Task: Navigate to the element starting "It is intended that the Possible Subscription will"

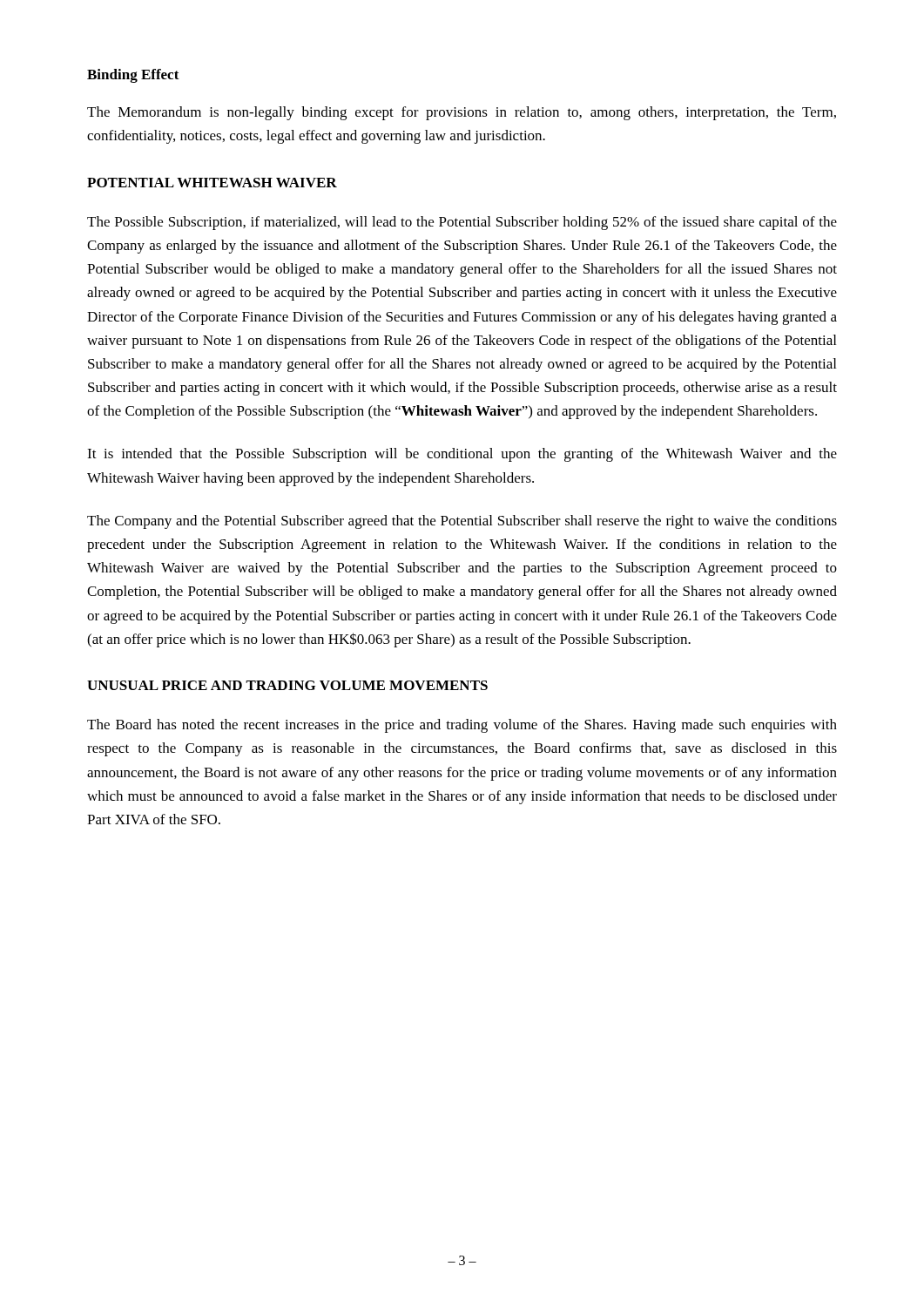Action: (462, 466)
